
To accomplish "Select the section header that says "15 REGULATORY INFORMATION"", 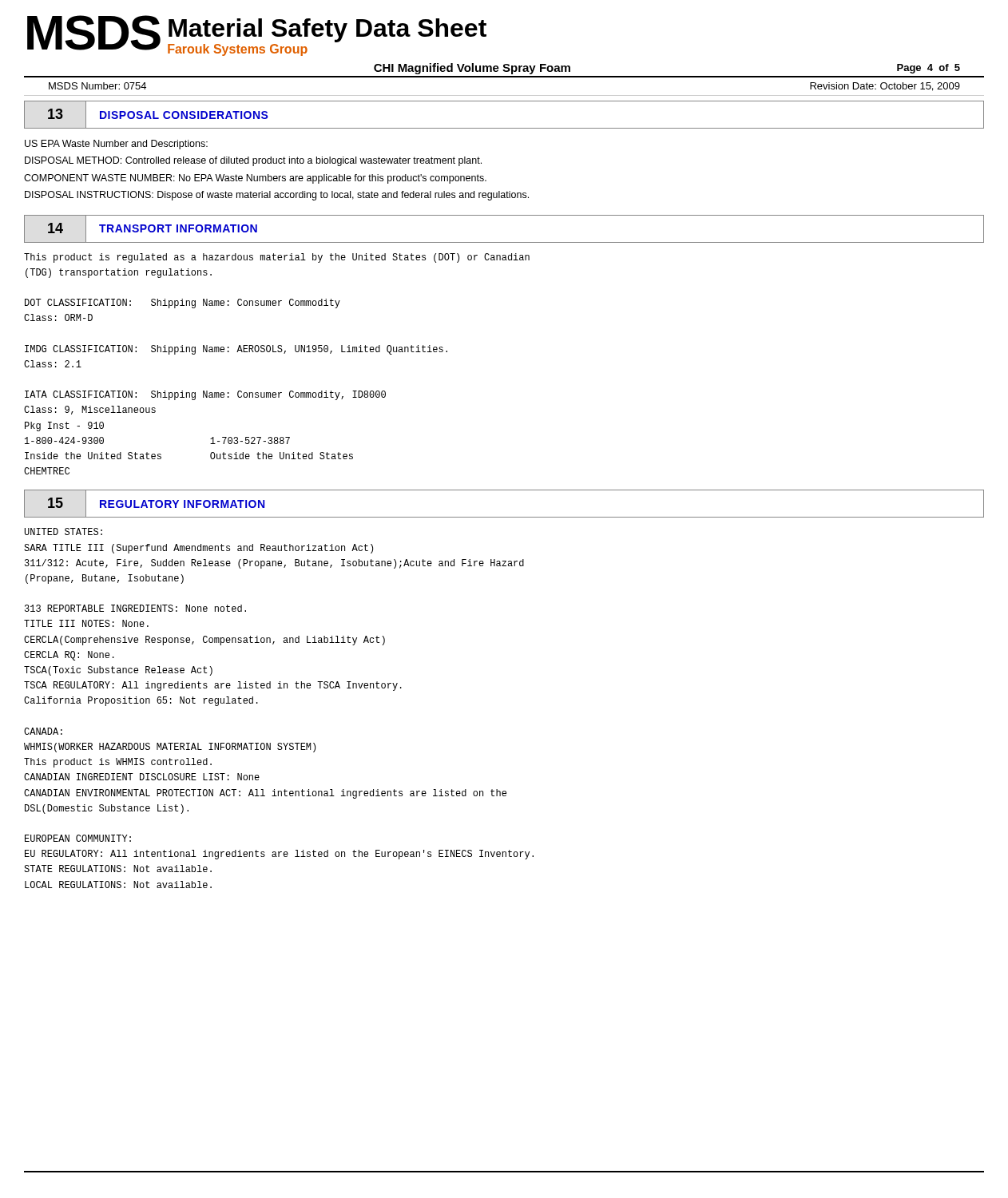I will tap(152, 504).
